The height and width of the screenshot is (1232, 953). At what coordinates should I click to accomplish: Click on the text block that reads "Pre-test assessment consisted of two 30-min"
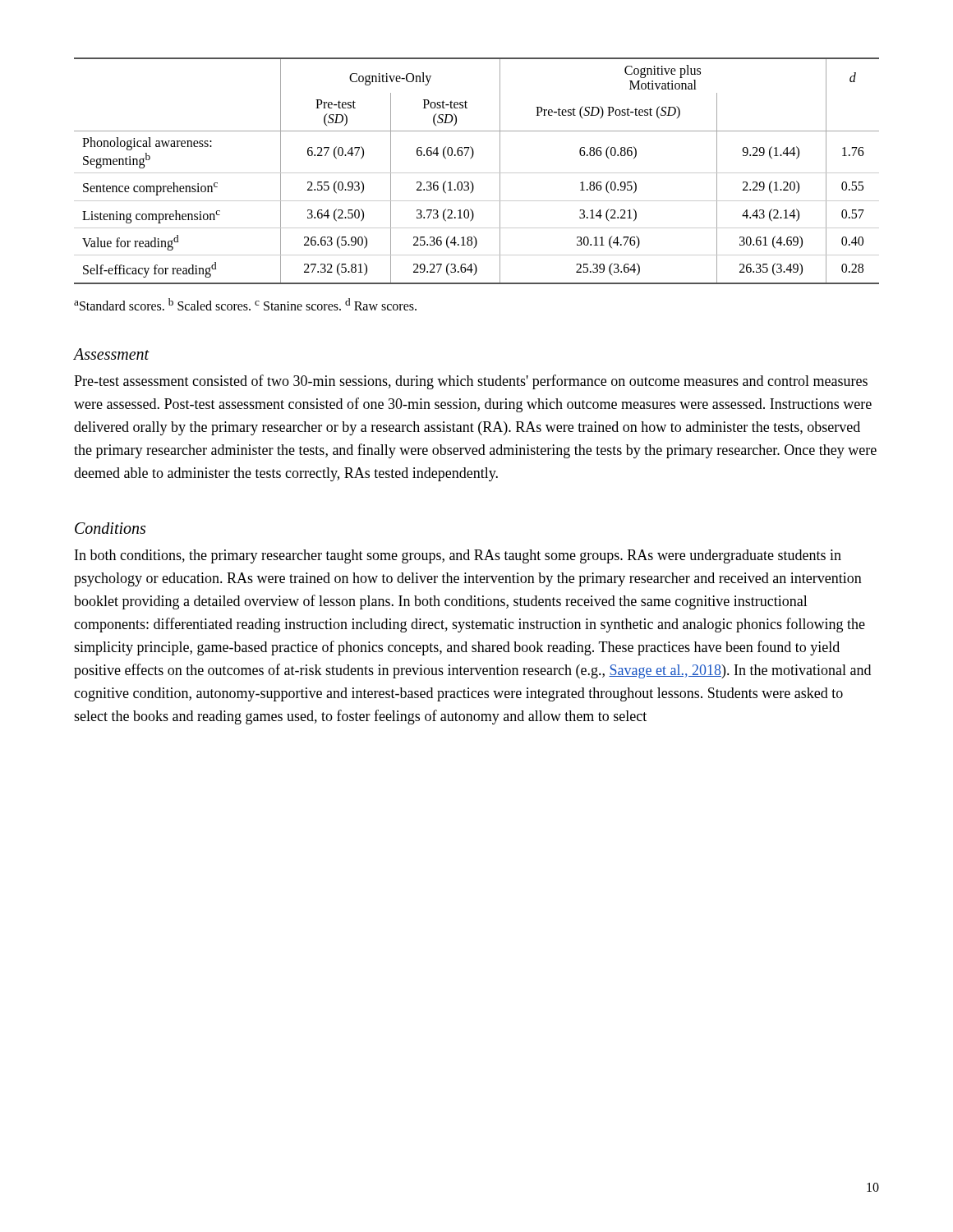(x=475, y=427)
